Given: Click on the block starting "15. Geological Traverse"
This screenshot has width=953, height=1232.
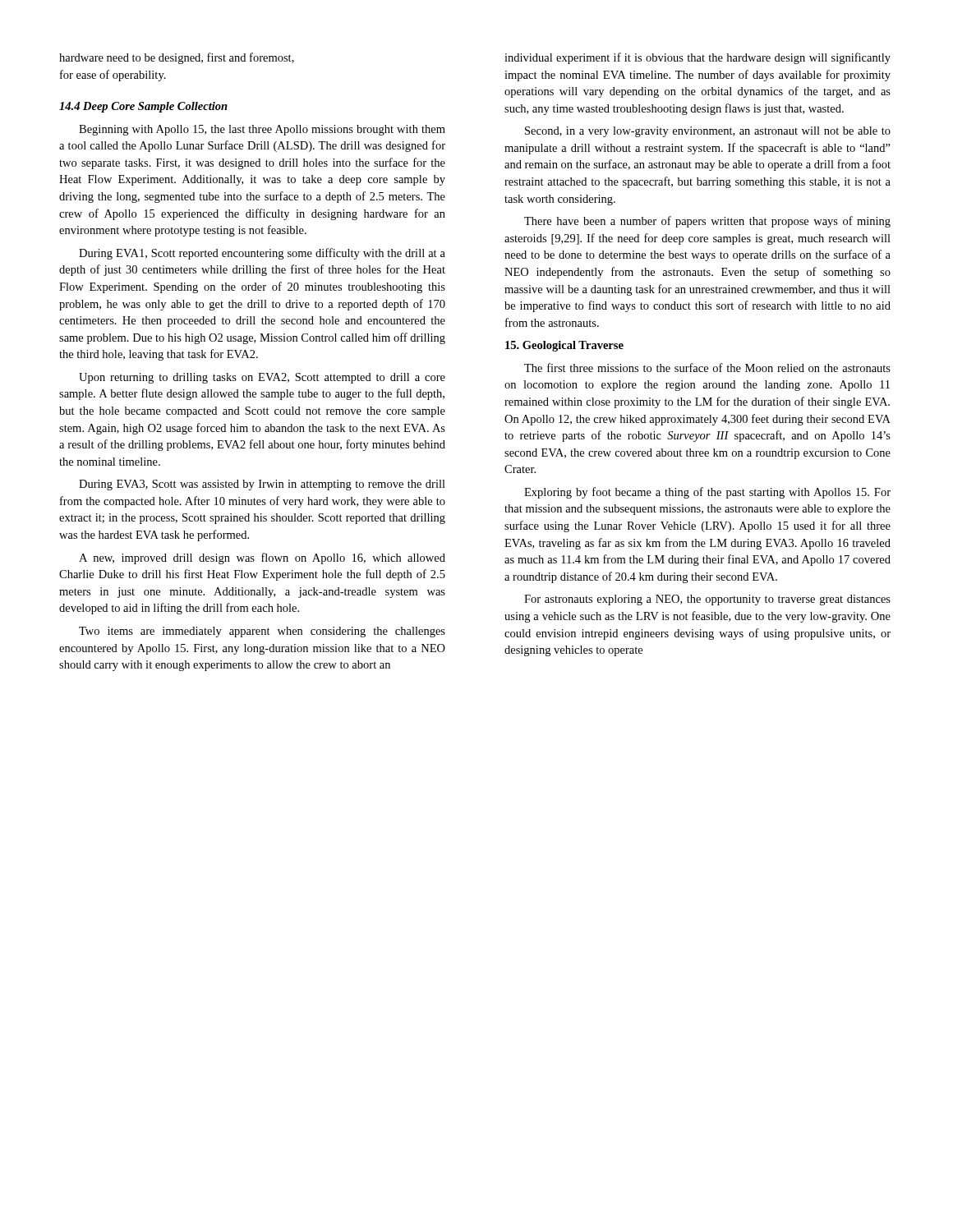Looking at the screenshot, I should pyautogui.click(x=564, y=346).
